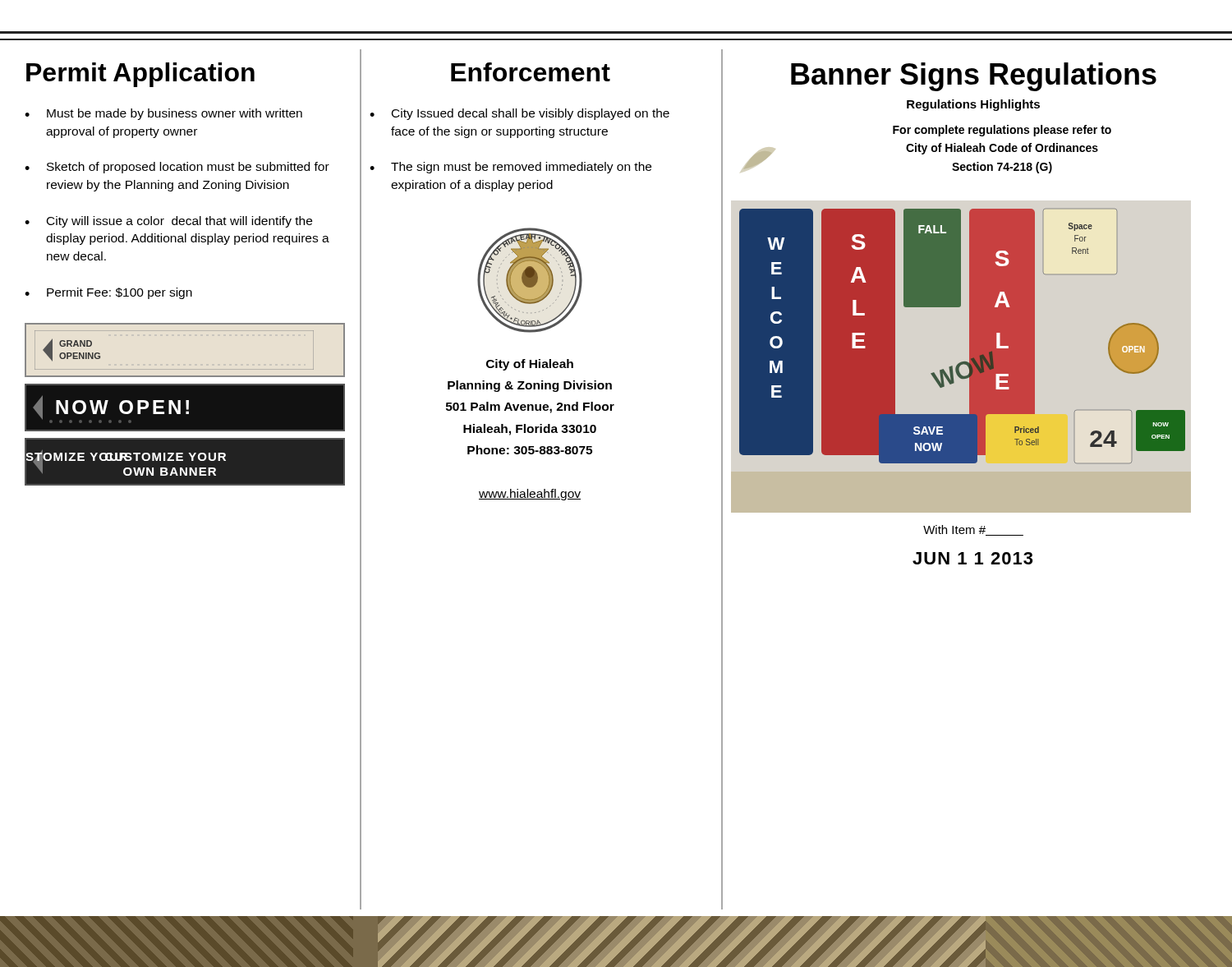The image size is (1232, 967).
Task: Click on the photo
Action: coord(973,358)
